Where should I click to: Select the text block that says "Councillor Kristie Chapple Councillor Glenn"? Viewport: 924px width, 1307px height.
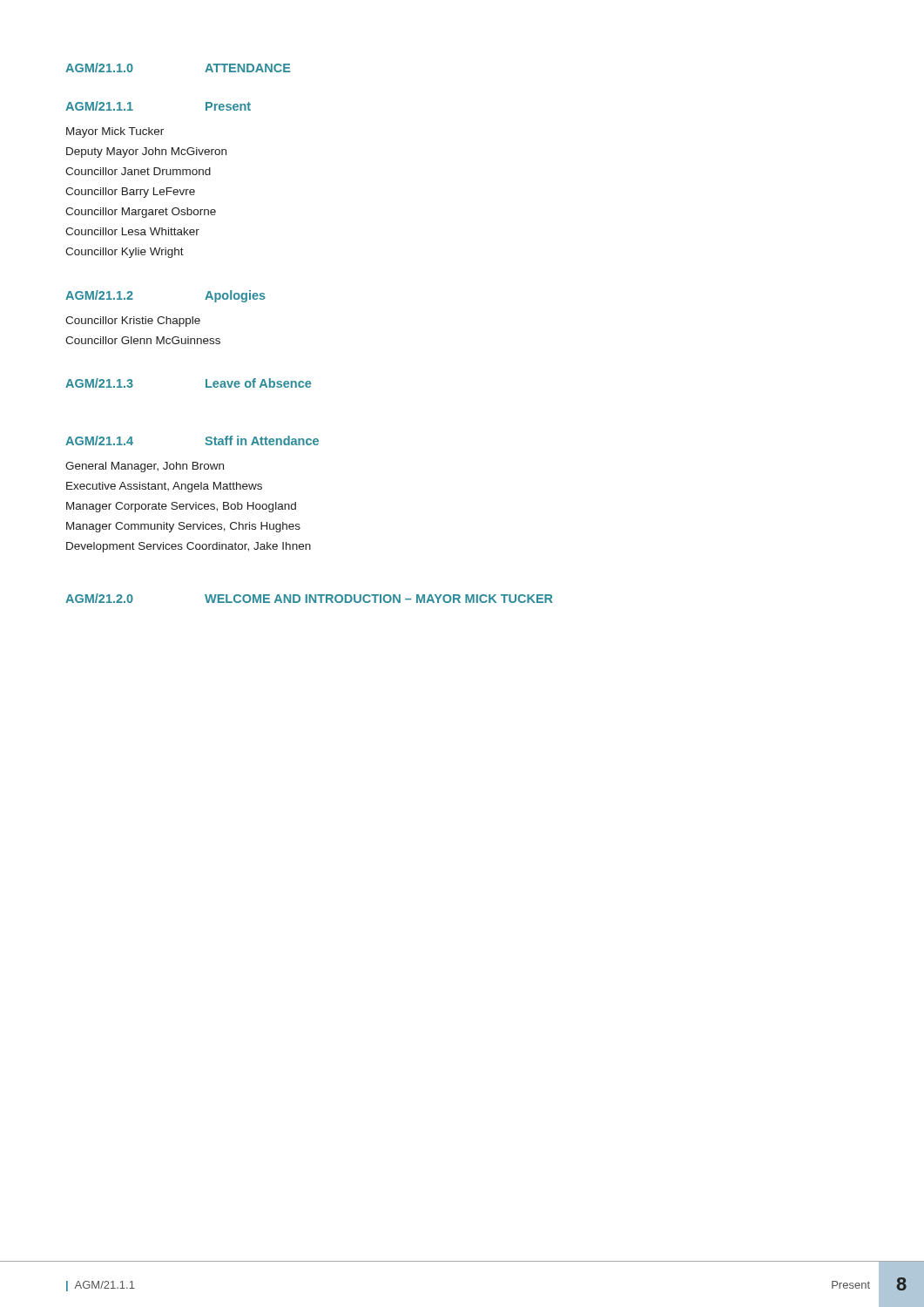pyautogui.click(x=143, y=330)
